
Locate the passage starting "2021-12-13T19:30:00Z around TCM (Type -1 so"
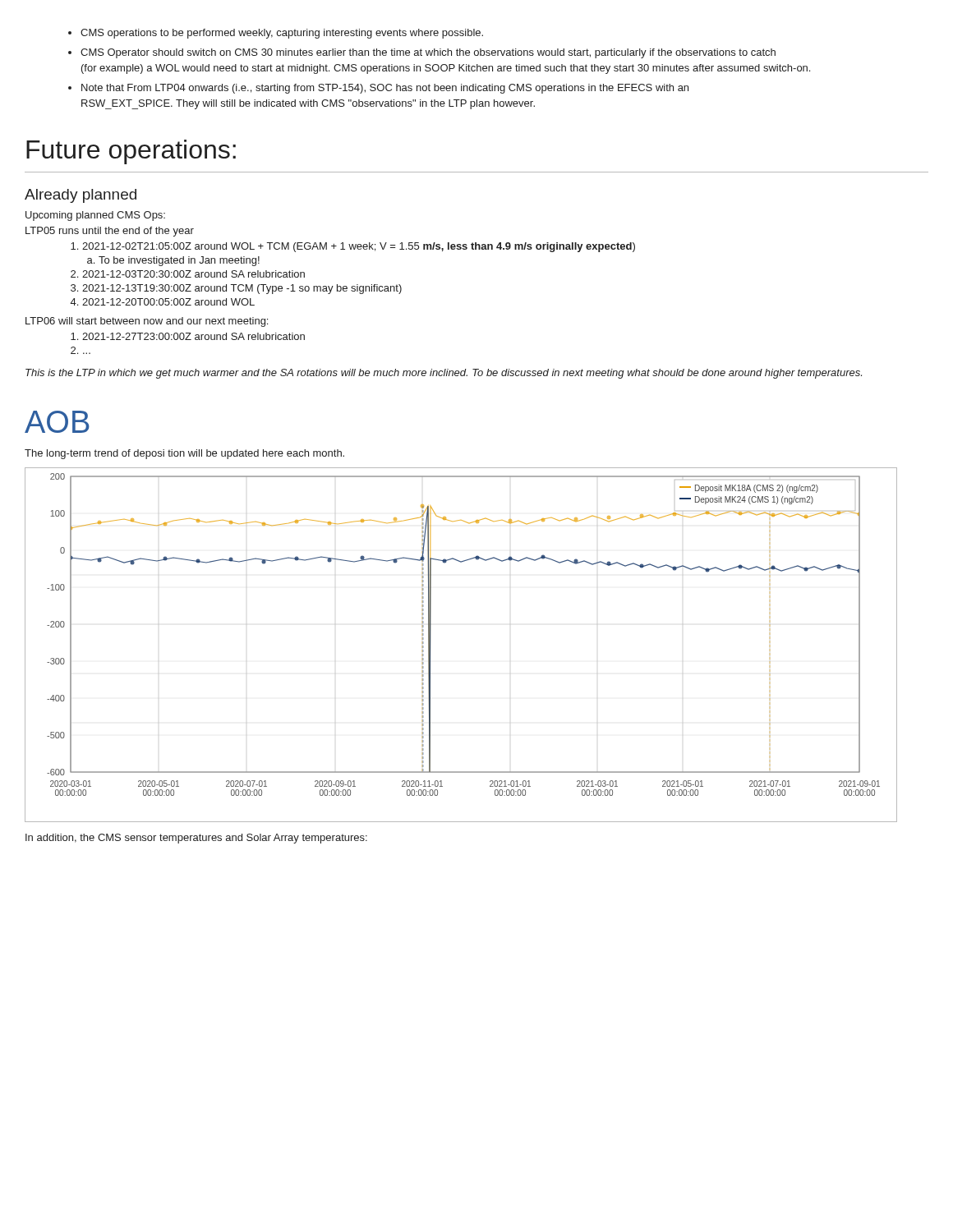(x=236, y=289)
